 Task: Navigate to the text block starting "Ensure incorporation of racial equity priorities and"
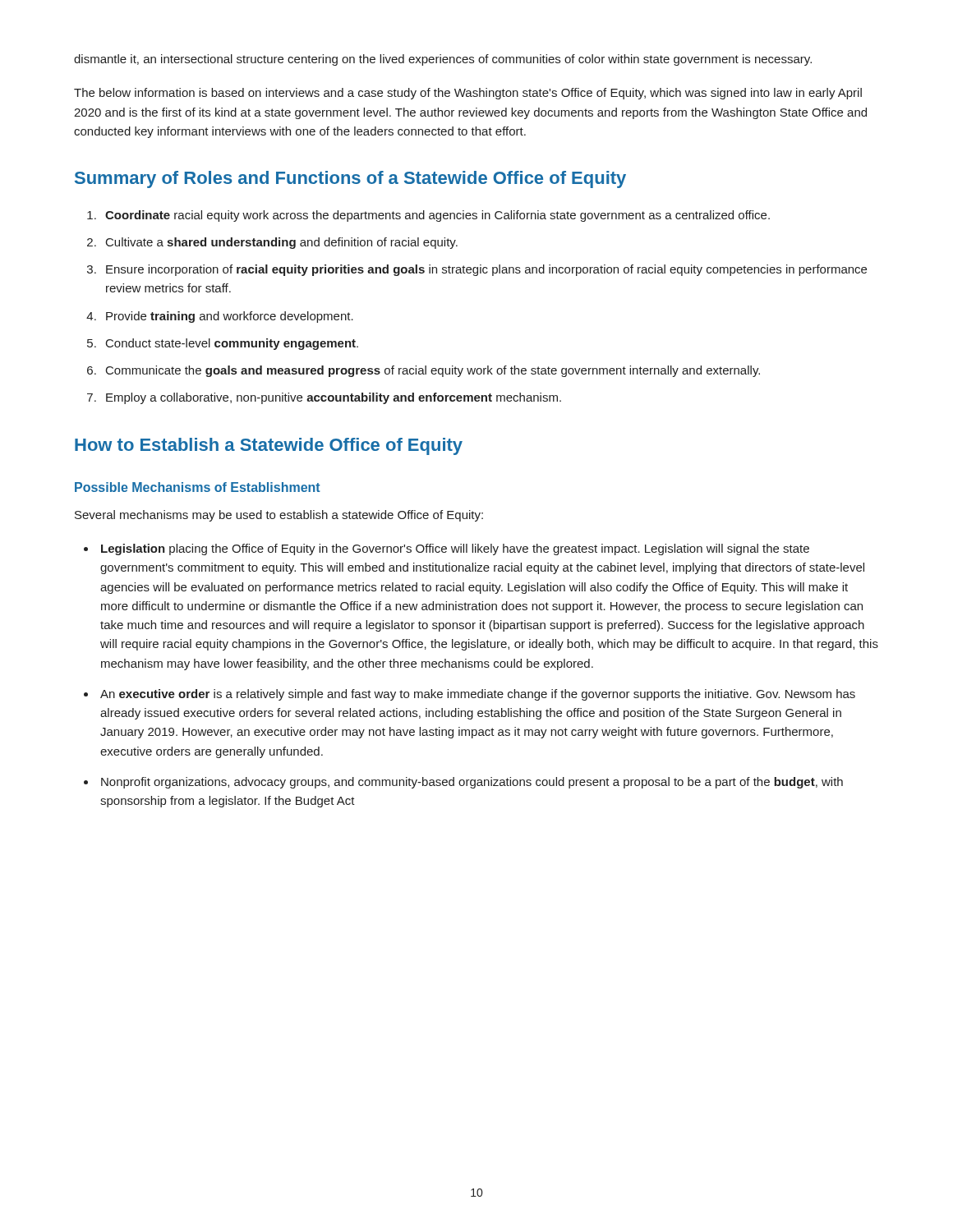(486, 279)
